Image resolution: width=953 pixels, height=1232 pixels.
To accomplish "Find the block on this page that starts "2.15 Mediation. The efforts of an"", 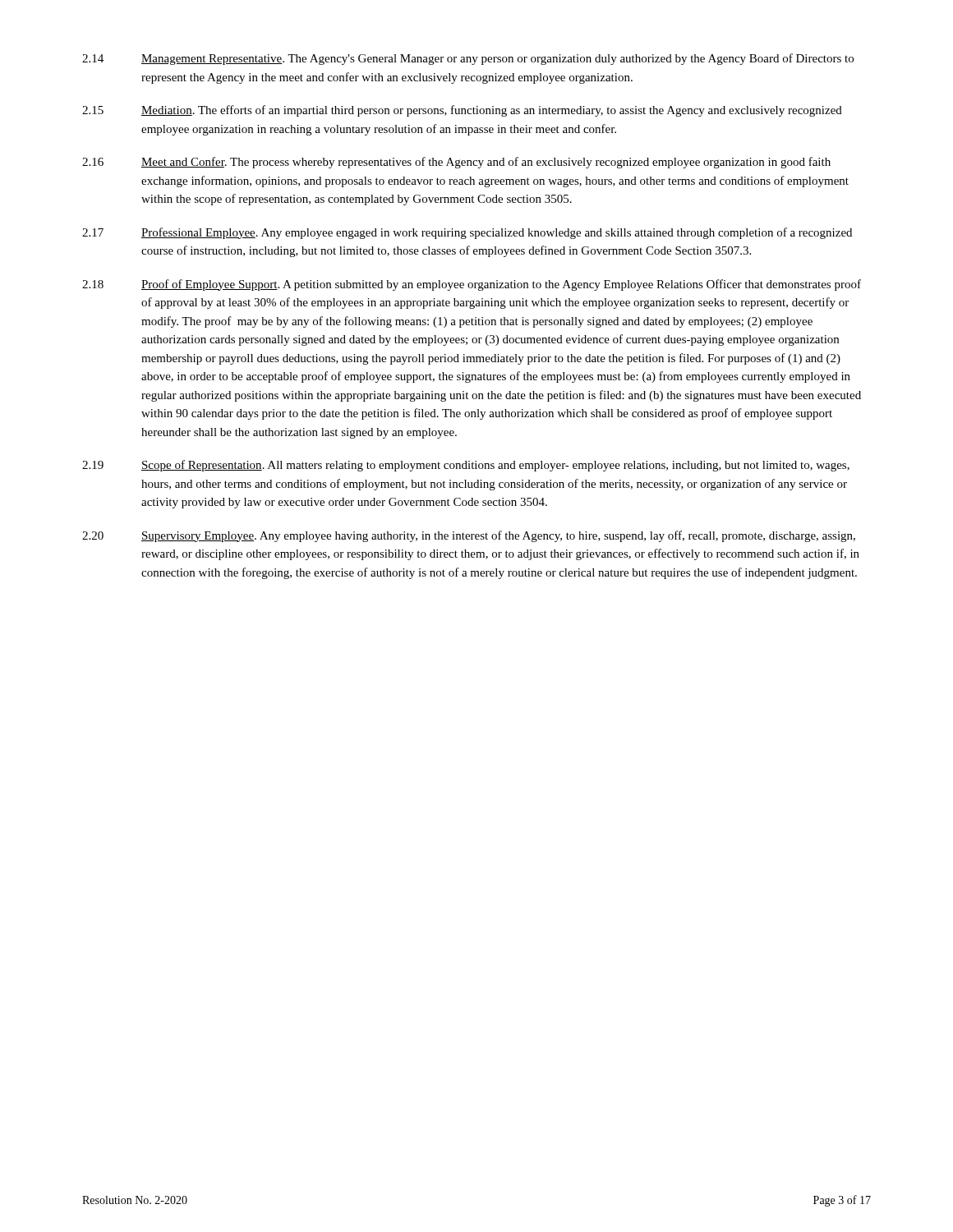I will tap(476, 120).
